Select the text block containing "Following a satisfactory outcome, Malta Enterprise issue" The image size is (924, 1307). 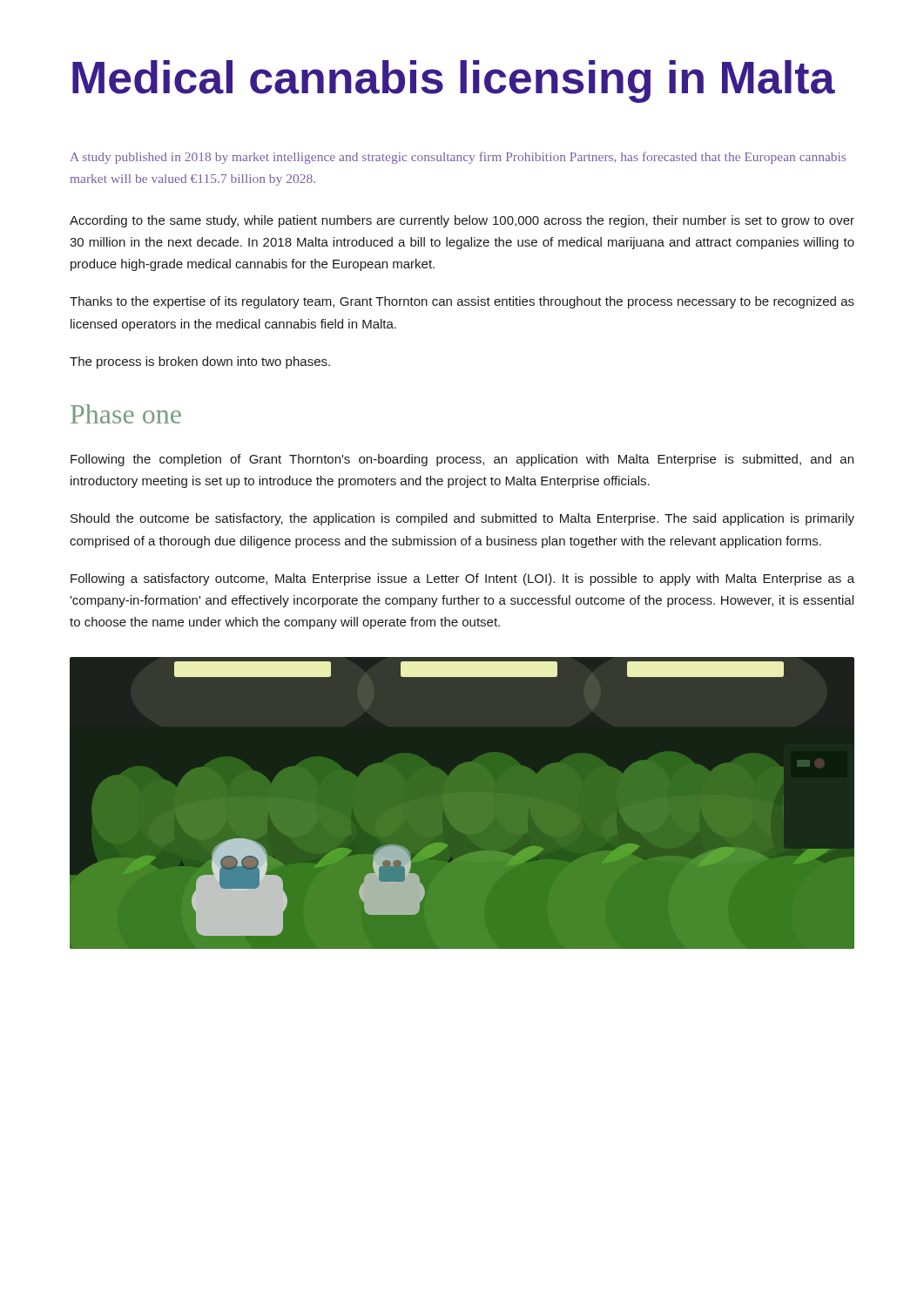coord(462,600)
